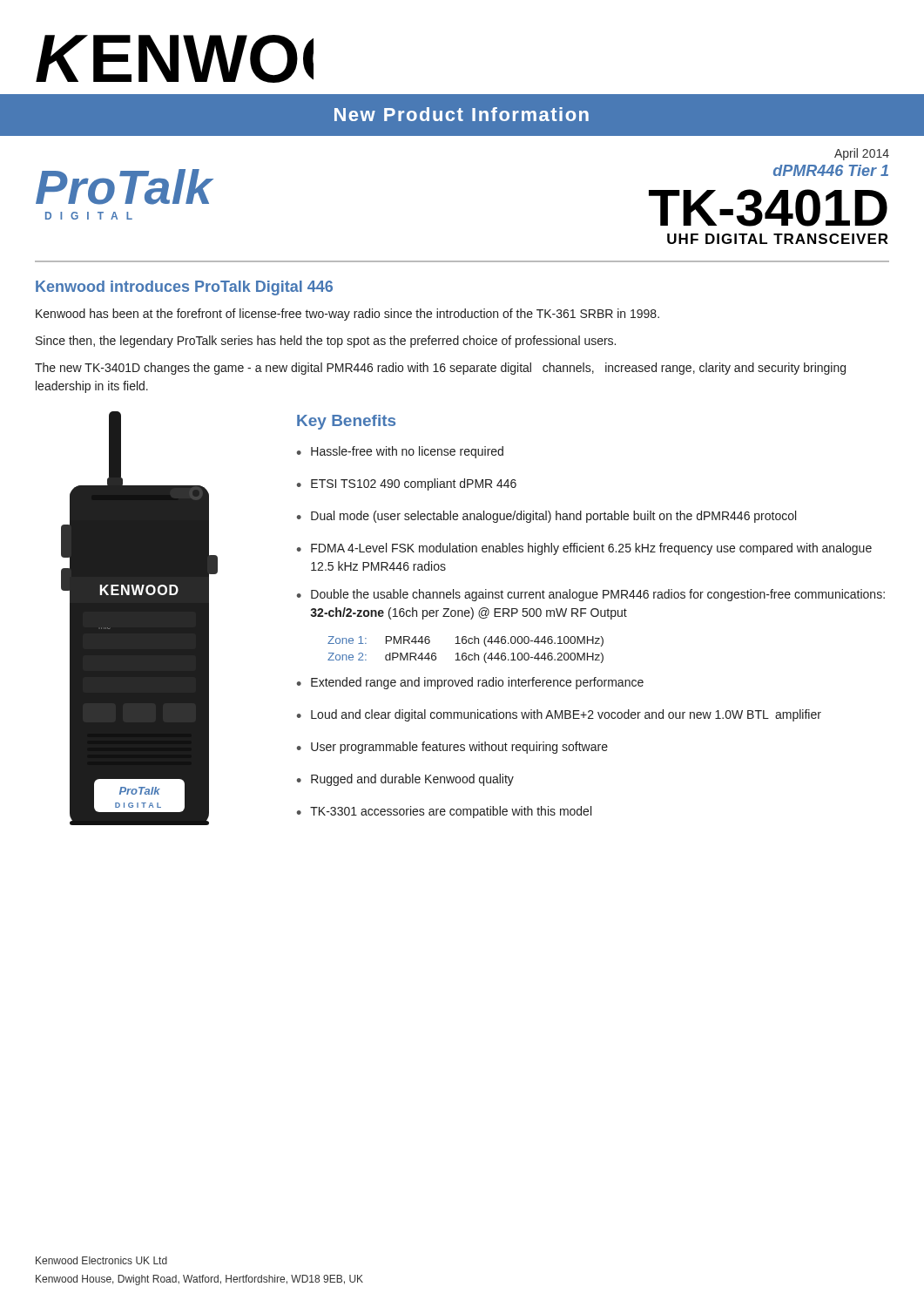Find the list item that says "• Dual mode (user selectable"
The image size is (924, 1307).
click(x=547, y=518)
